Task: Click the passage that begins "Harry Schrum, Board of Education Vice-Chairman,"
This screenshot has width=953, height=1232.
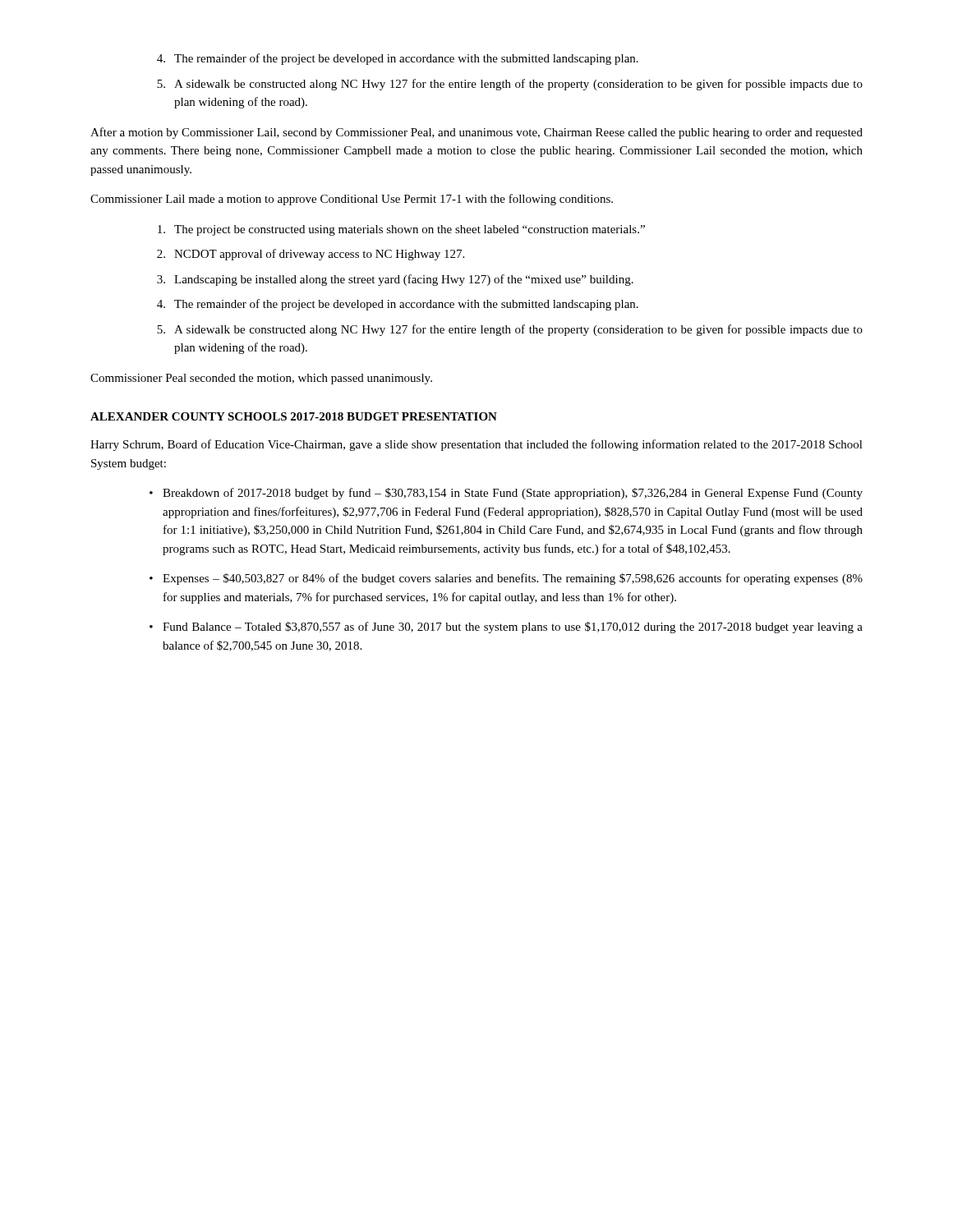Action: pyautogui.click(x=476, y=454)
